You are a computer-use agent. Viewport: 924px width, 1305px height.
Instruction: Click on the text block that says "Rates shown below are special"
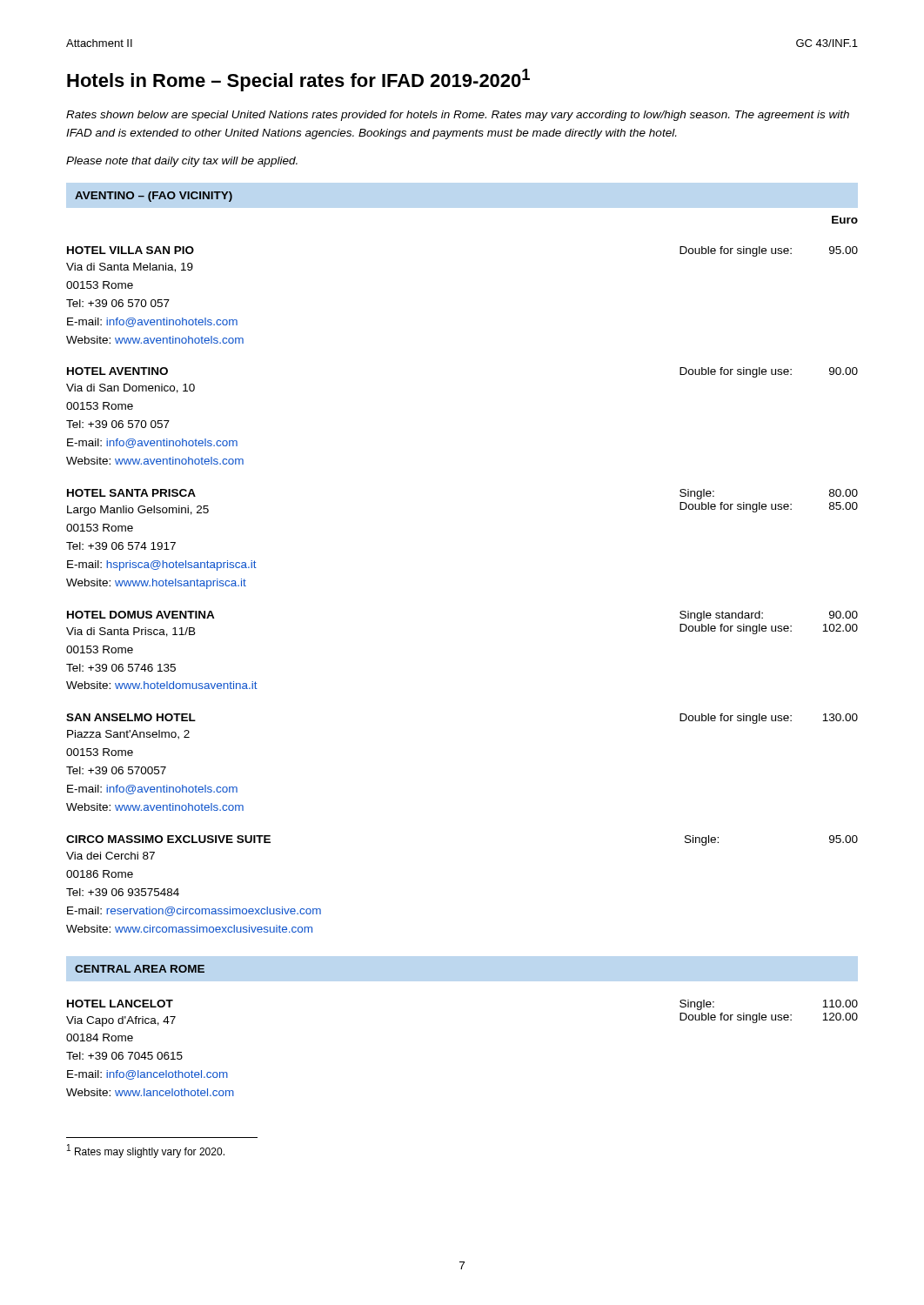[458, 124]
